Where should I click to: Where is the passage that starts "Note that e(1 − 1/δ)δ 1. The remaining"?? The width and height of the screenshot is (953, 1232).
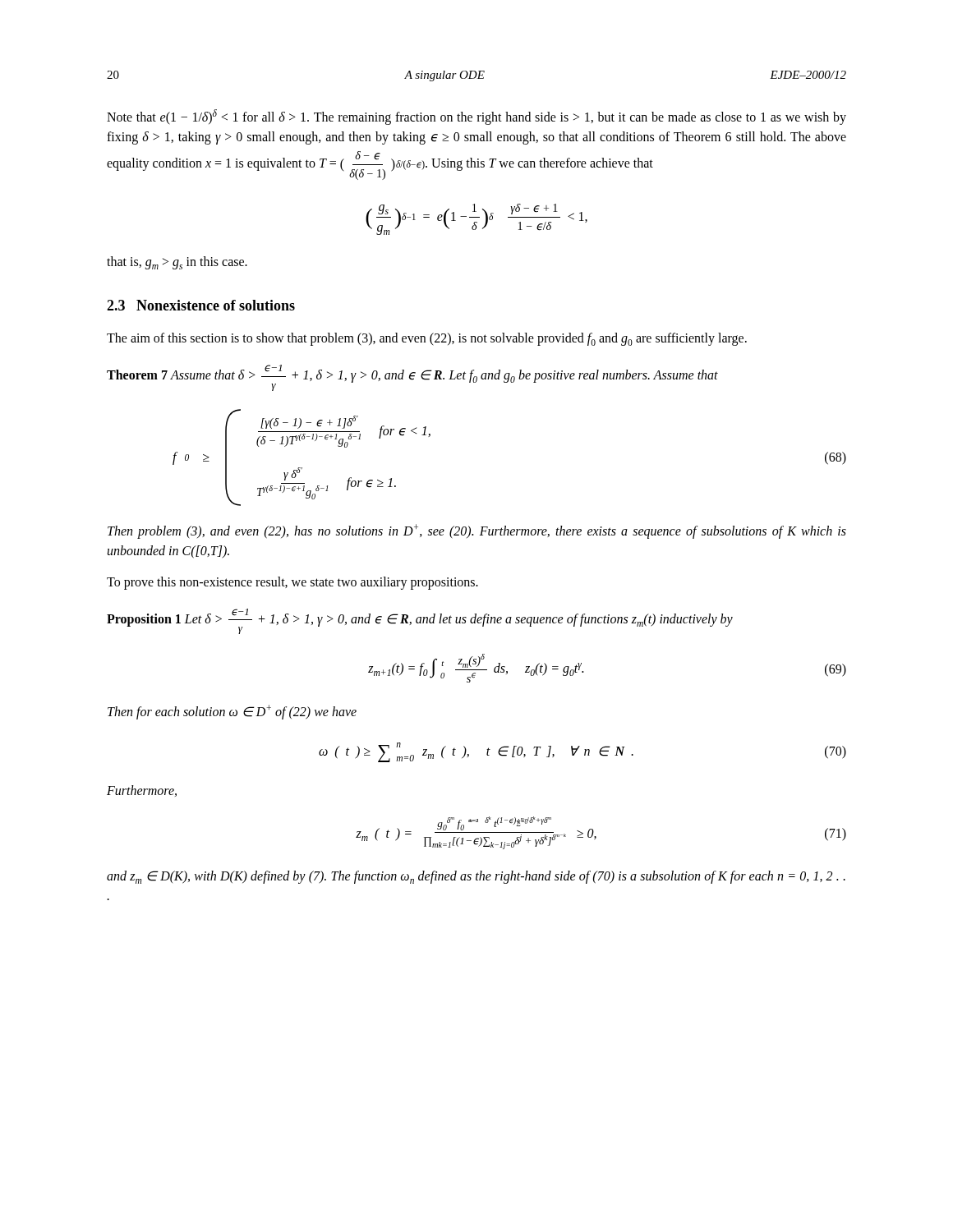[476, 145]
